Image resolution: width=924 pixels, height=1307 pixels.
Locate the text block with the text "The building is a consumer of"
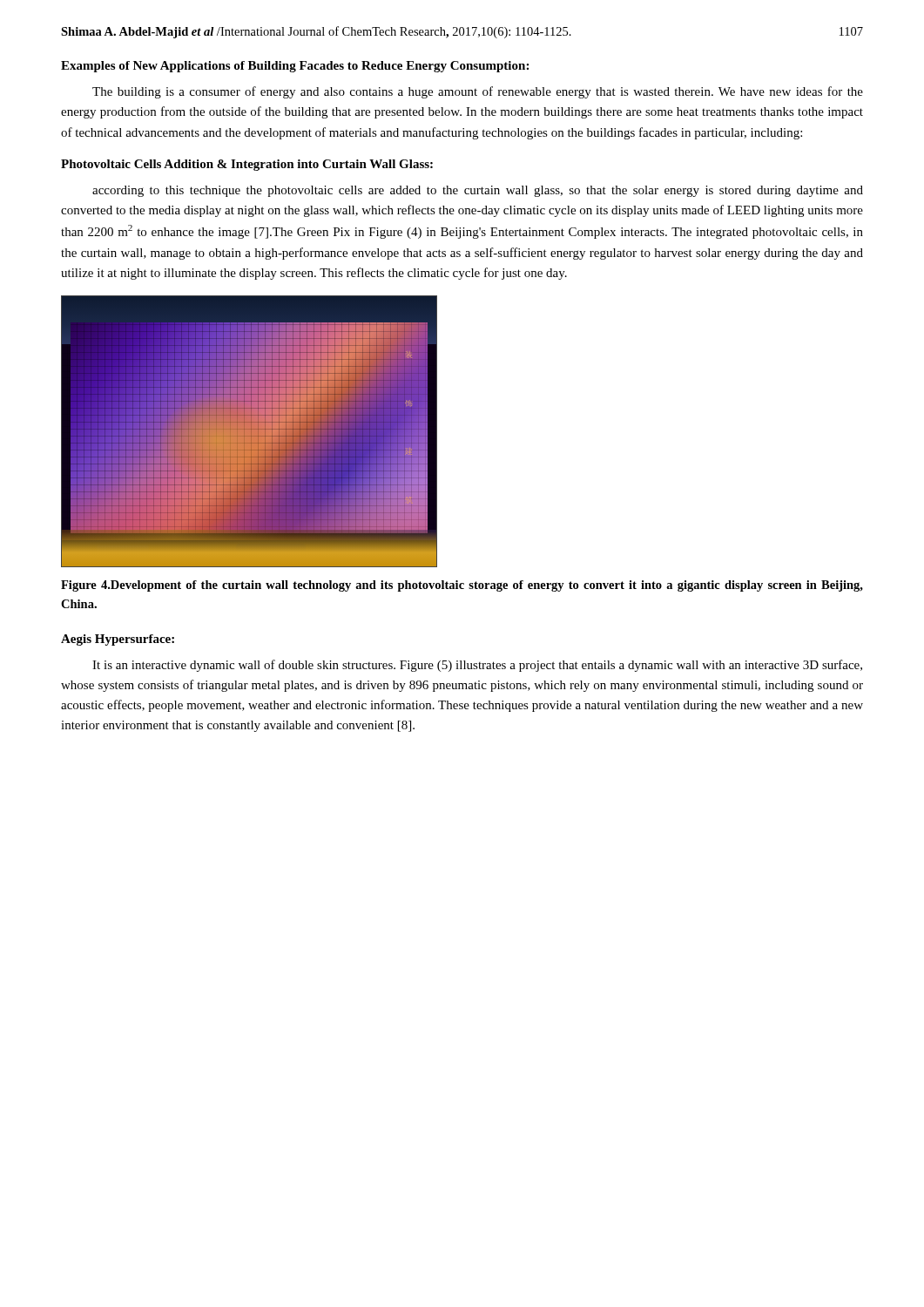coord(462,112)
